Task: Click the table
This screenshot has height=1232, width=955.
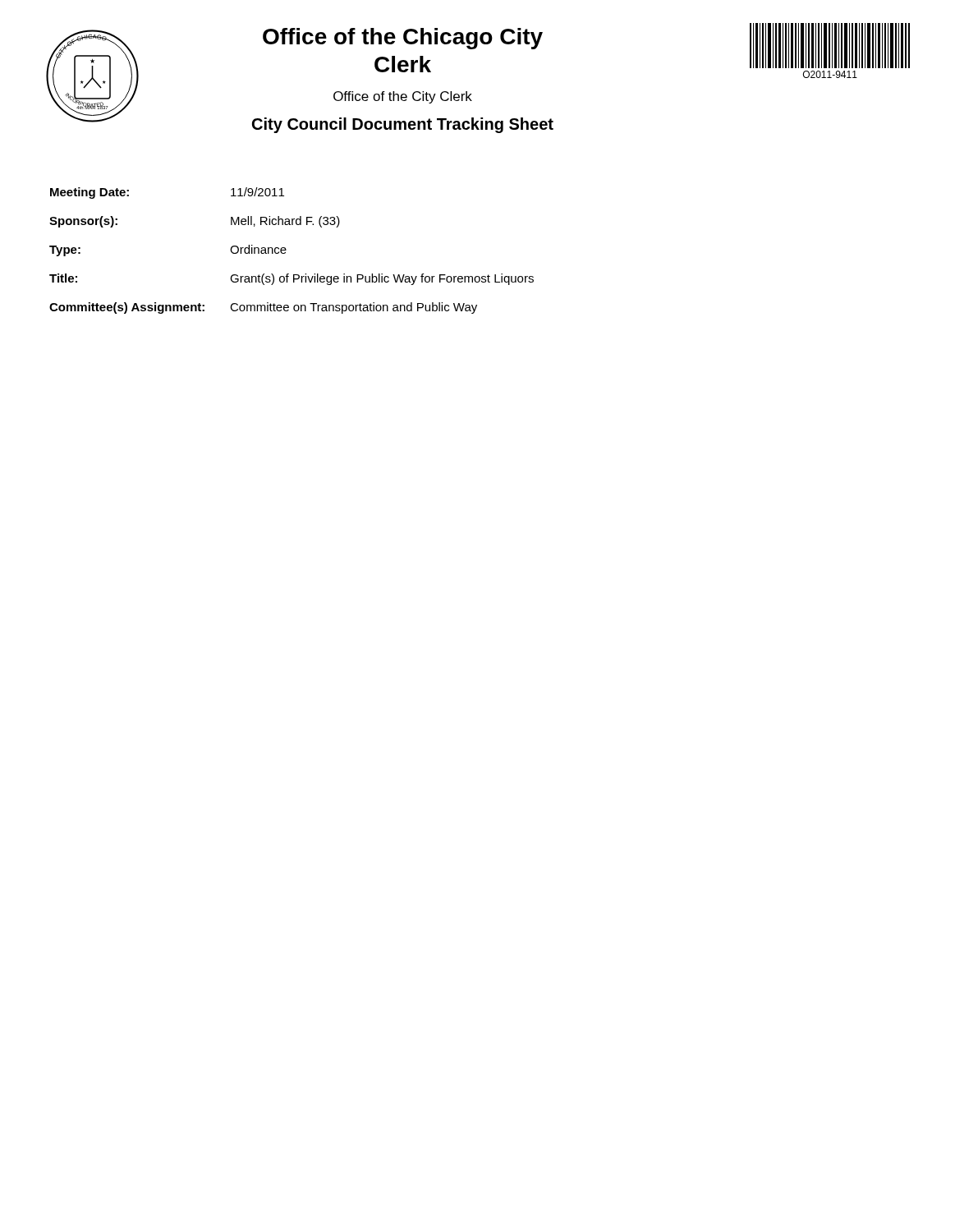Action: pos(476,257)
